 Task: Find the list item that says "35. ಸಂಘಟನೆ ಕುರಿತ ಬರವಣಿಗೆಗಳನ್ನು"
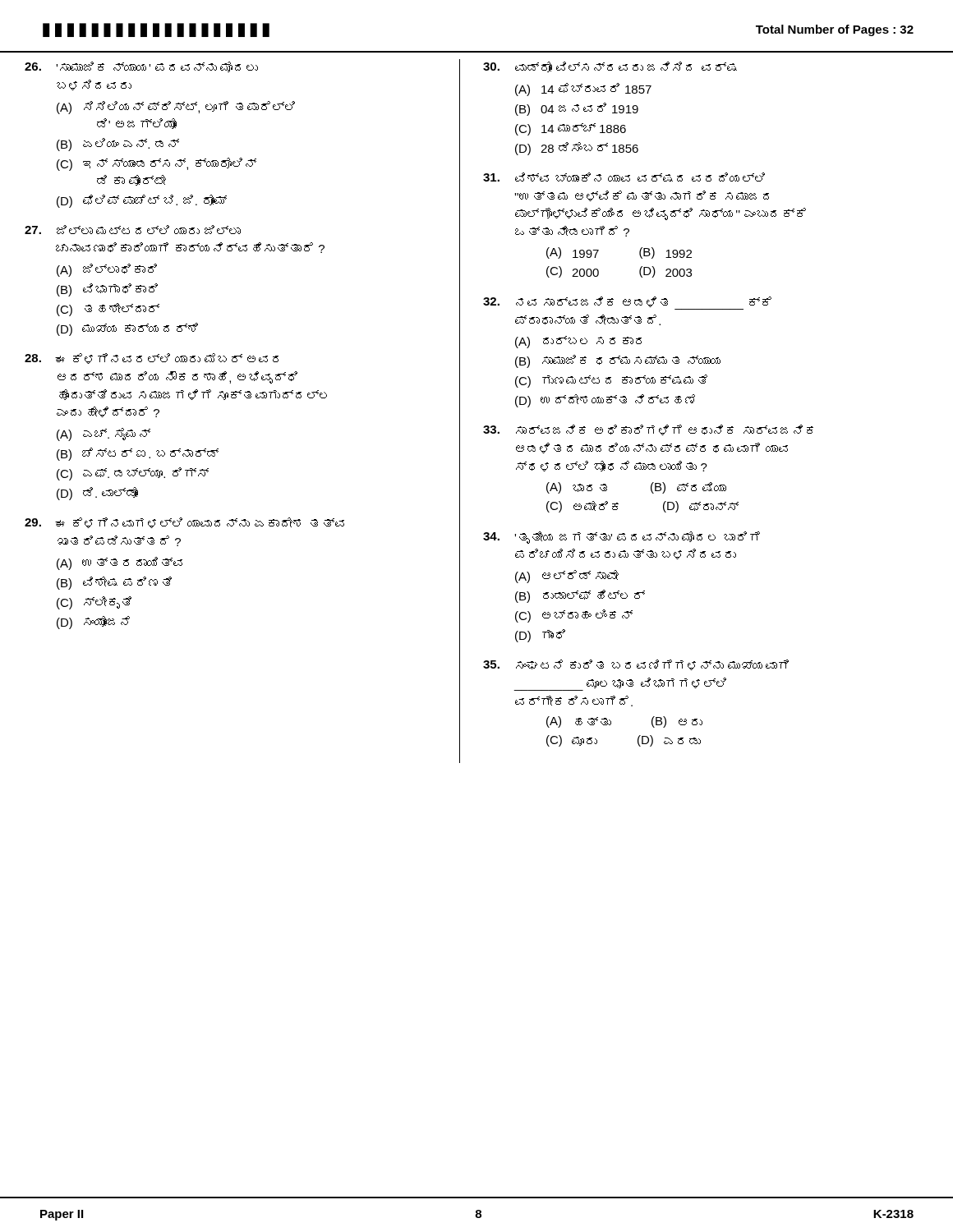click(x=636, y=665)
